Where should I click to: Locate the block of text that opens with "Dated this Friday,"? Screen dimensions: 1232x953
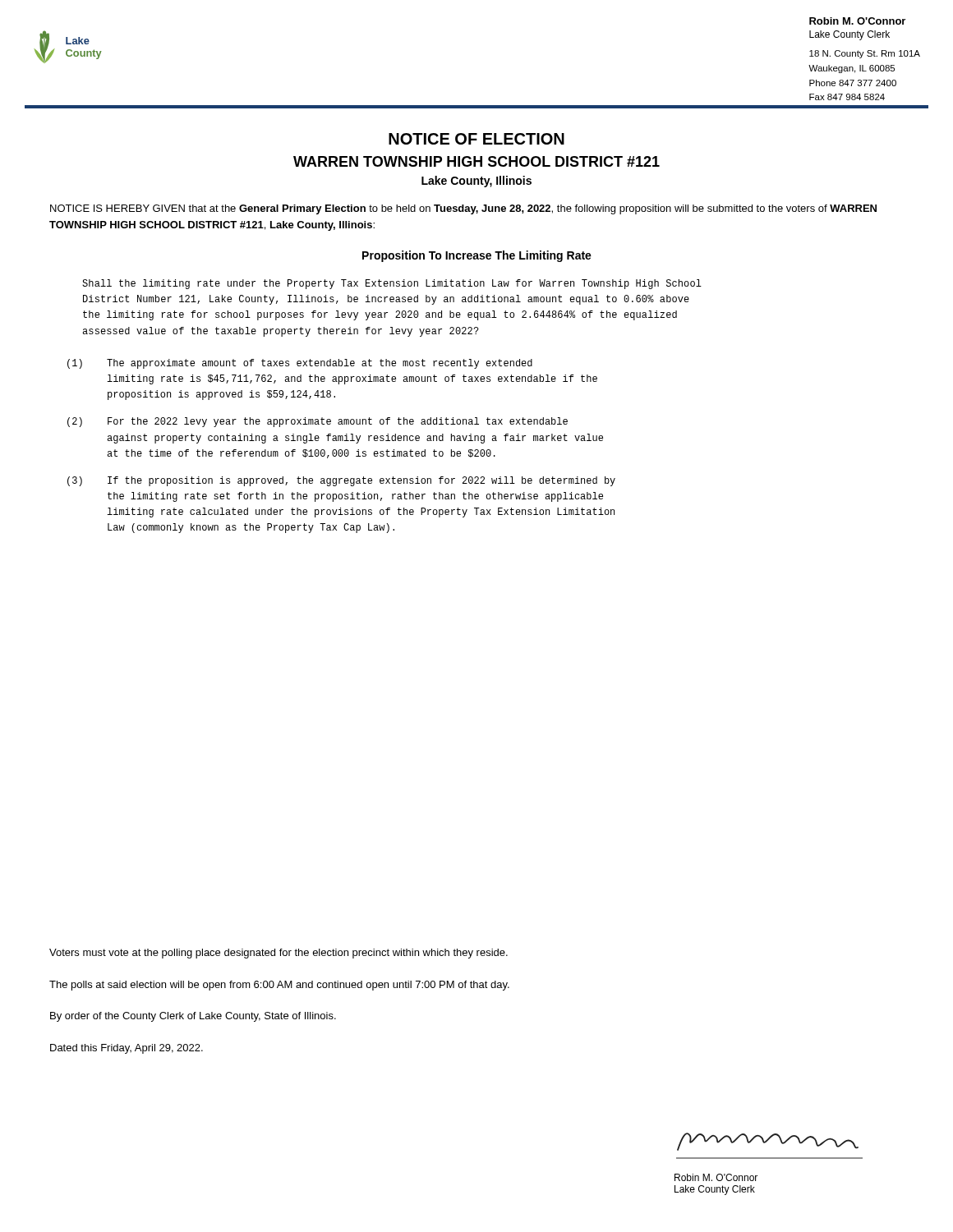(x=126, y=1047)
